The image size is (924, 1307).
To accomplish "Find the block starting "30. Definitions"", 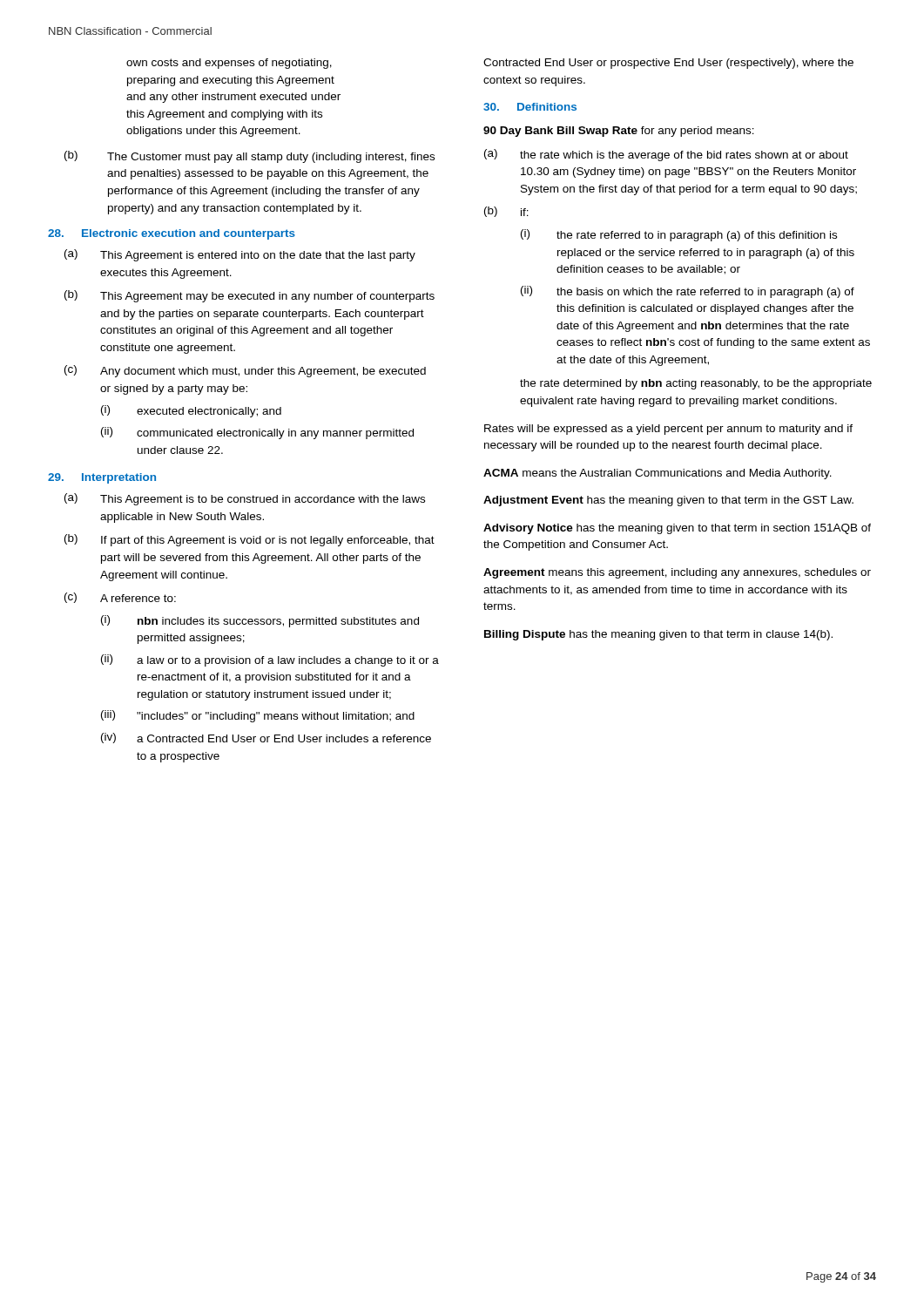I will coord(530,107).
